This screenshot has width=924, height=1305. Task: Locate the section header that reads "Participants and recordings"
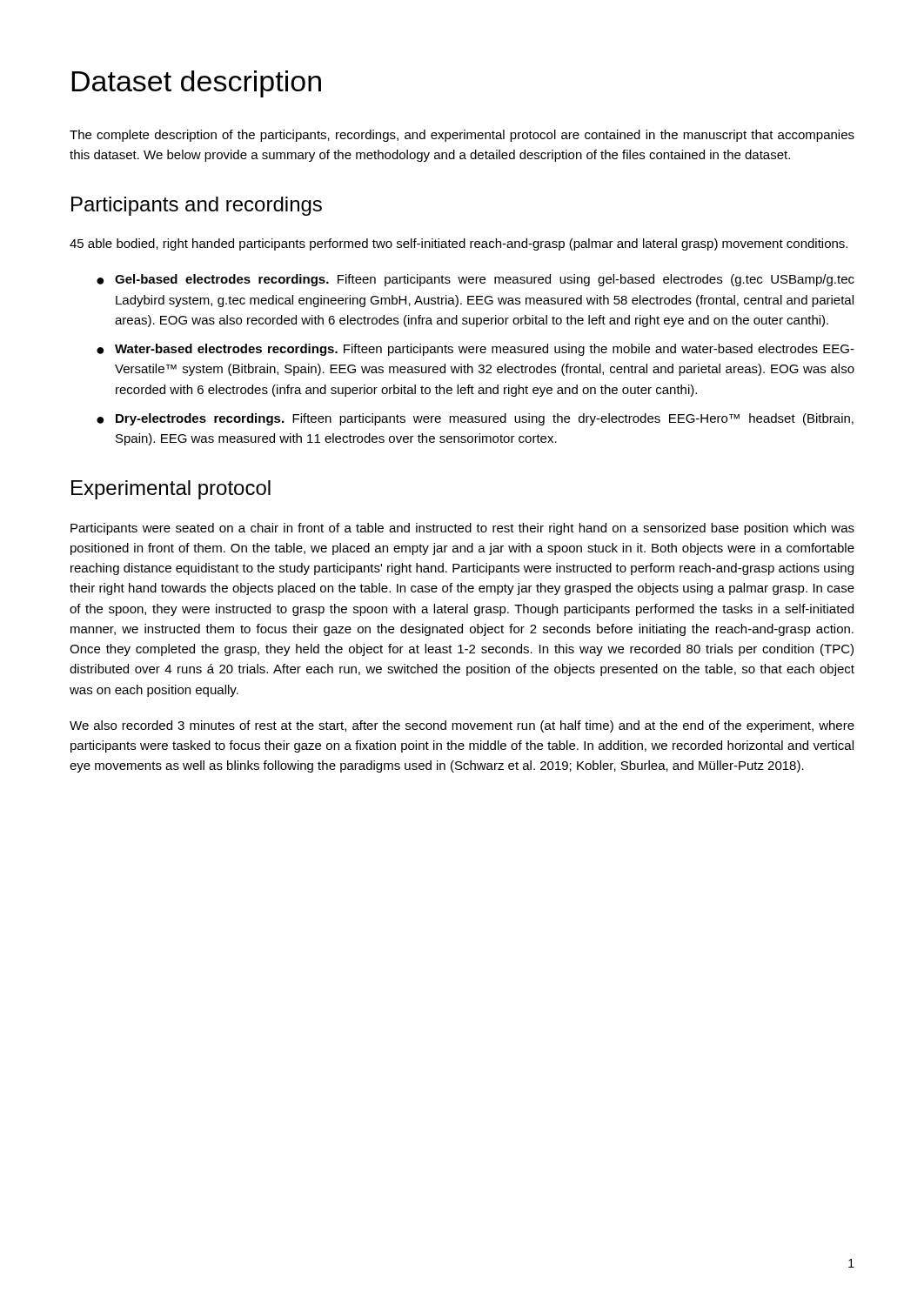click(196, 204)
